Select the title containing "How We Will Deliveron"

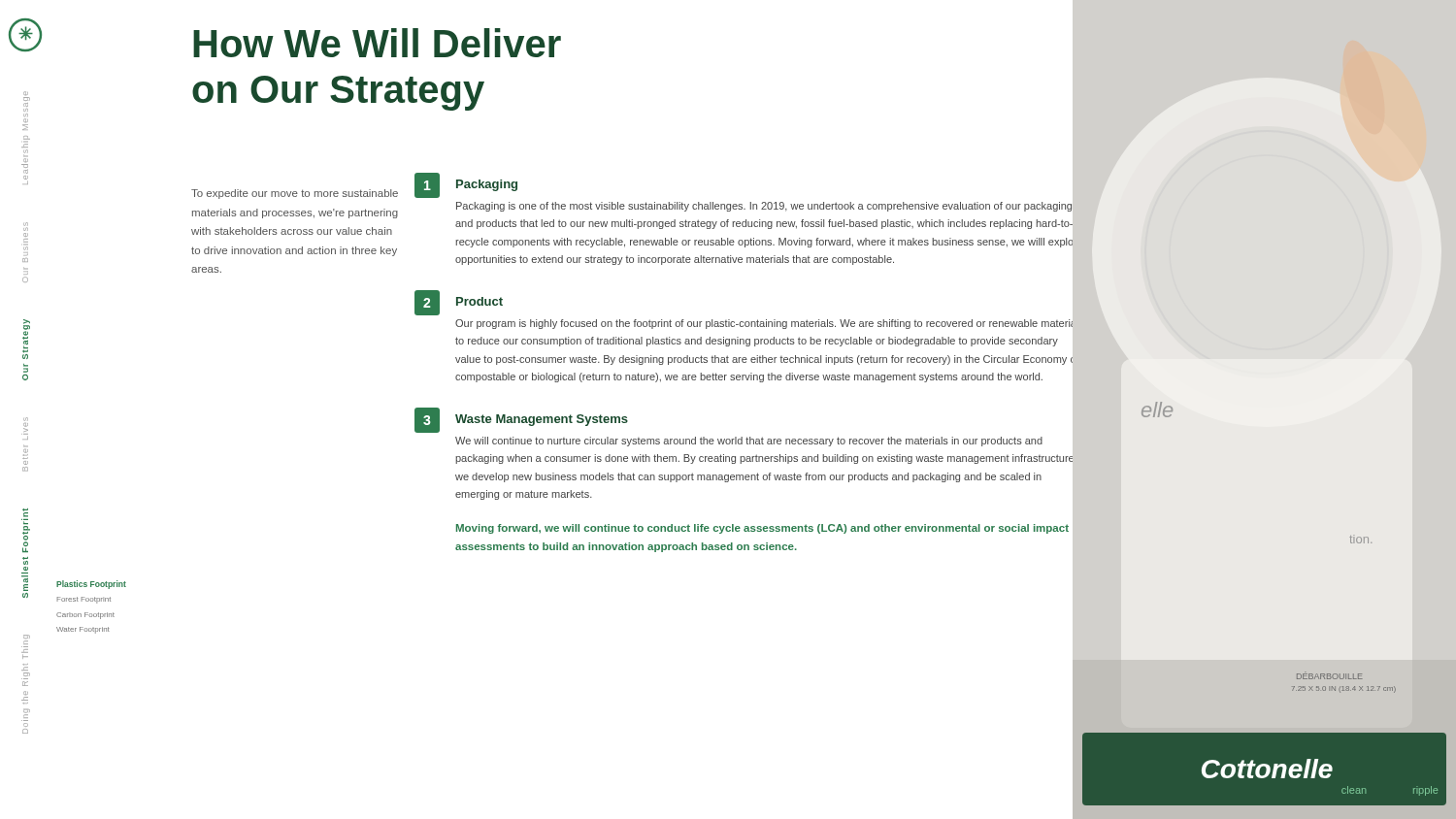(521, 67)
